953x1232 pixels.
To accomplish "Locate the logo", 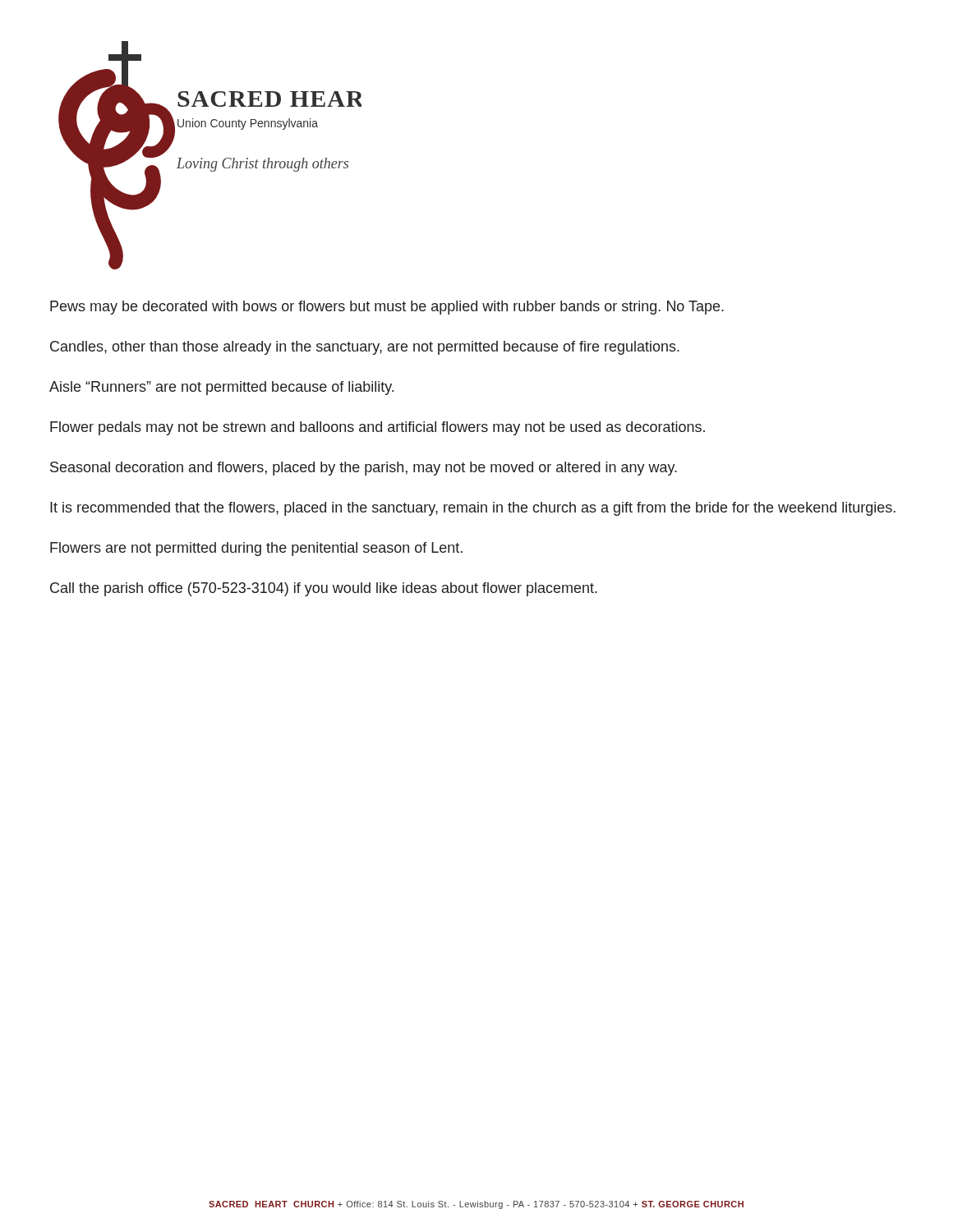I will click(214, 152).
